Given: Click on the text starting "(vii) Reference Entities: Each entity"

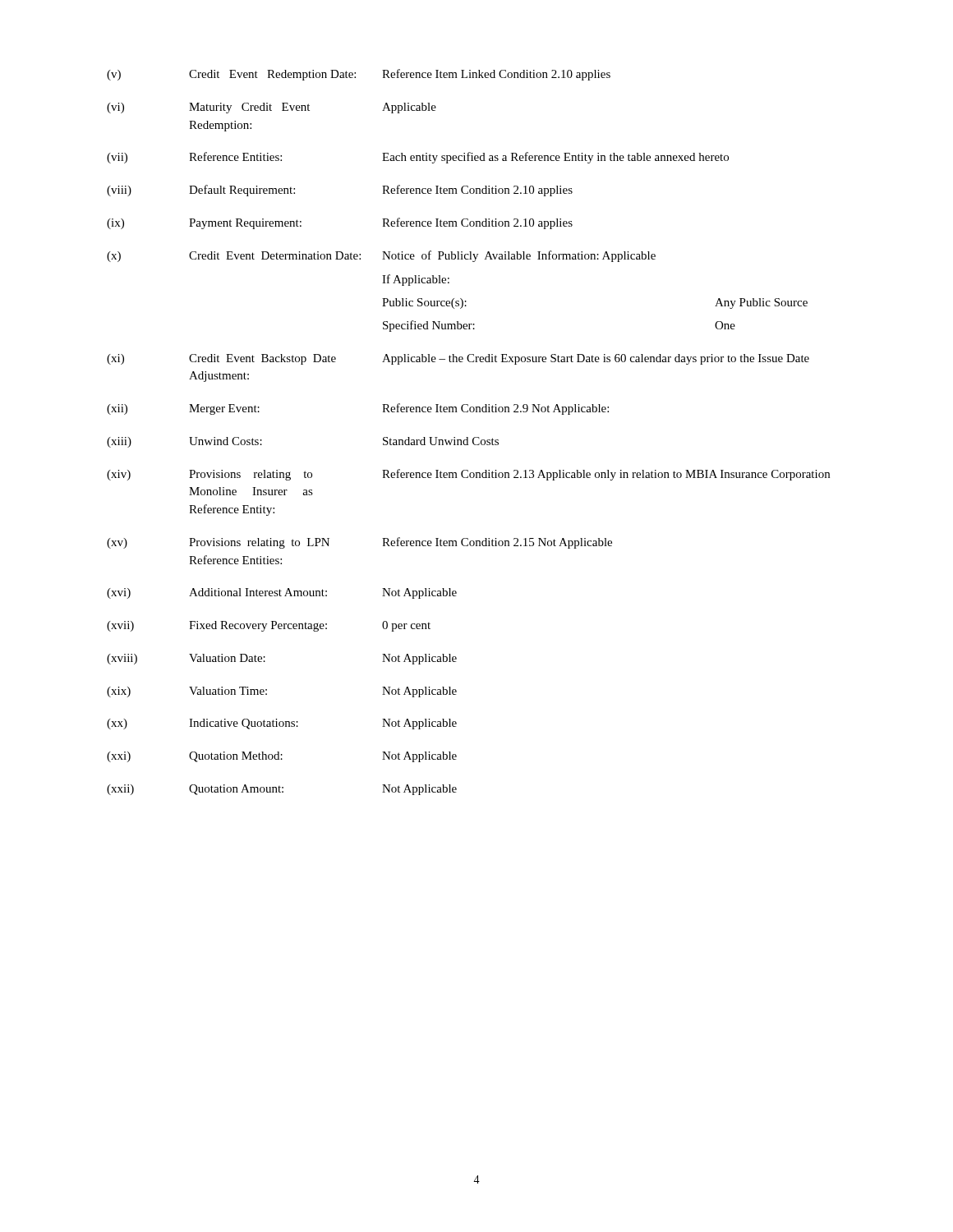Looking at the screenshot, I should pos(476,158).
